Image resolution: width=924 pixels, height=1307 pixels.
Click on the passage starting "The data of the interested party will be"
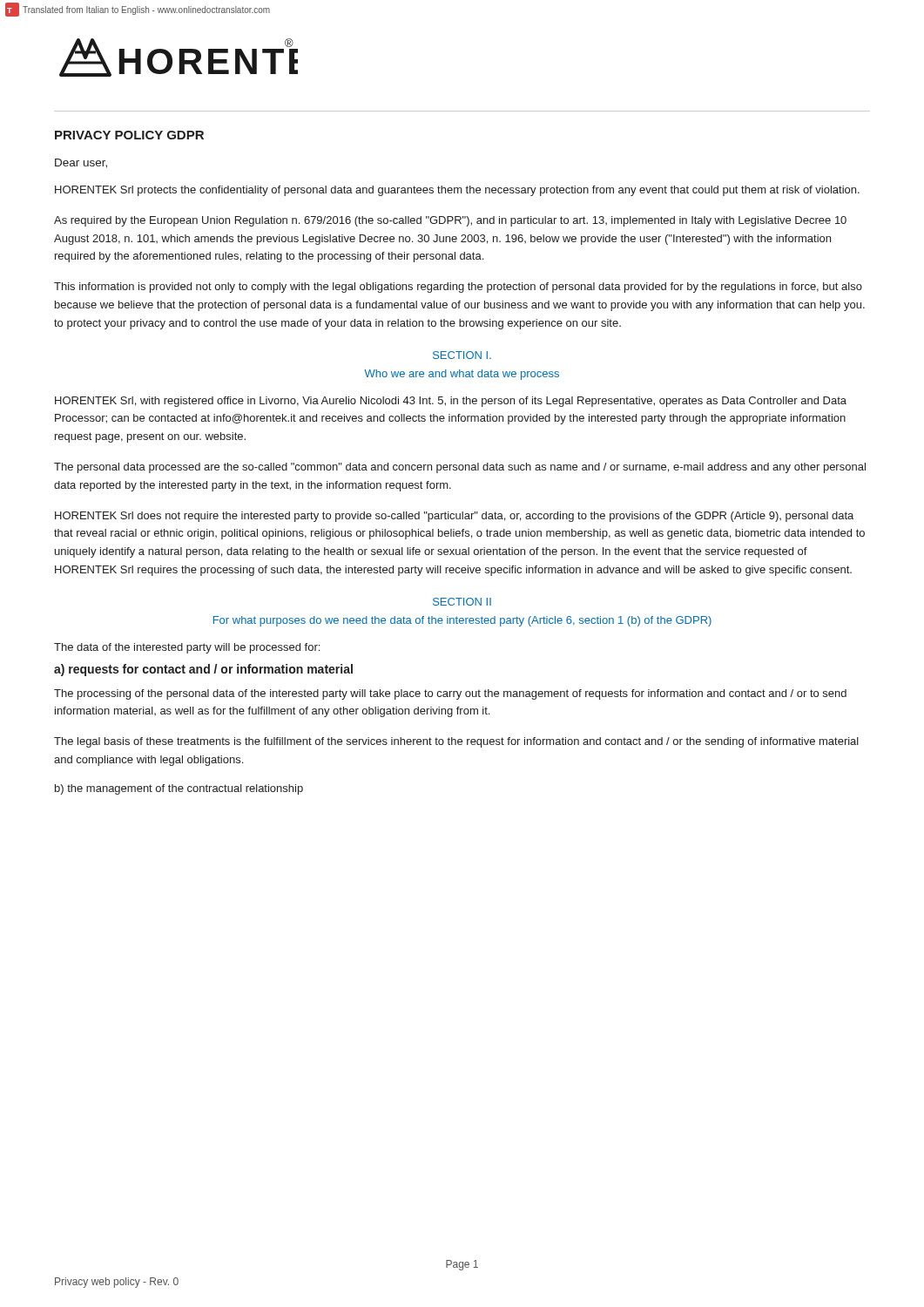tap(187, 647)
